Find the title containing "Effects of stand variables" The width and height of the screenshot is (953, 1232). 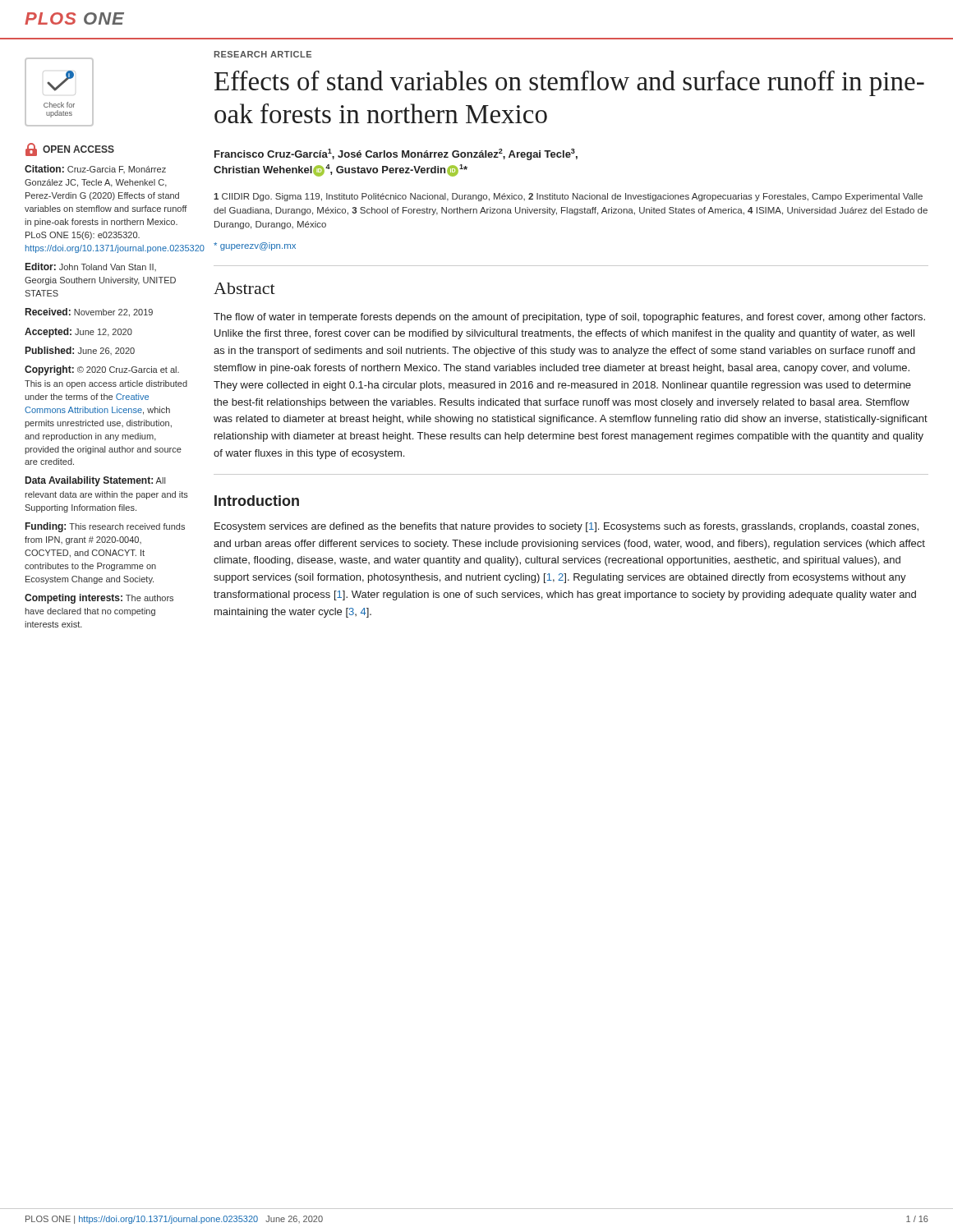coord(569,98)
